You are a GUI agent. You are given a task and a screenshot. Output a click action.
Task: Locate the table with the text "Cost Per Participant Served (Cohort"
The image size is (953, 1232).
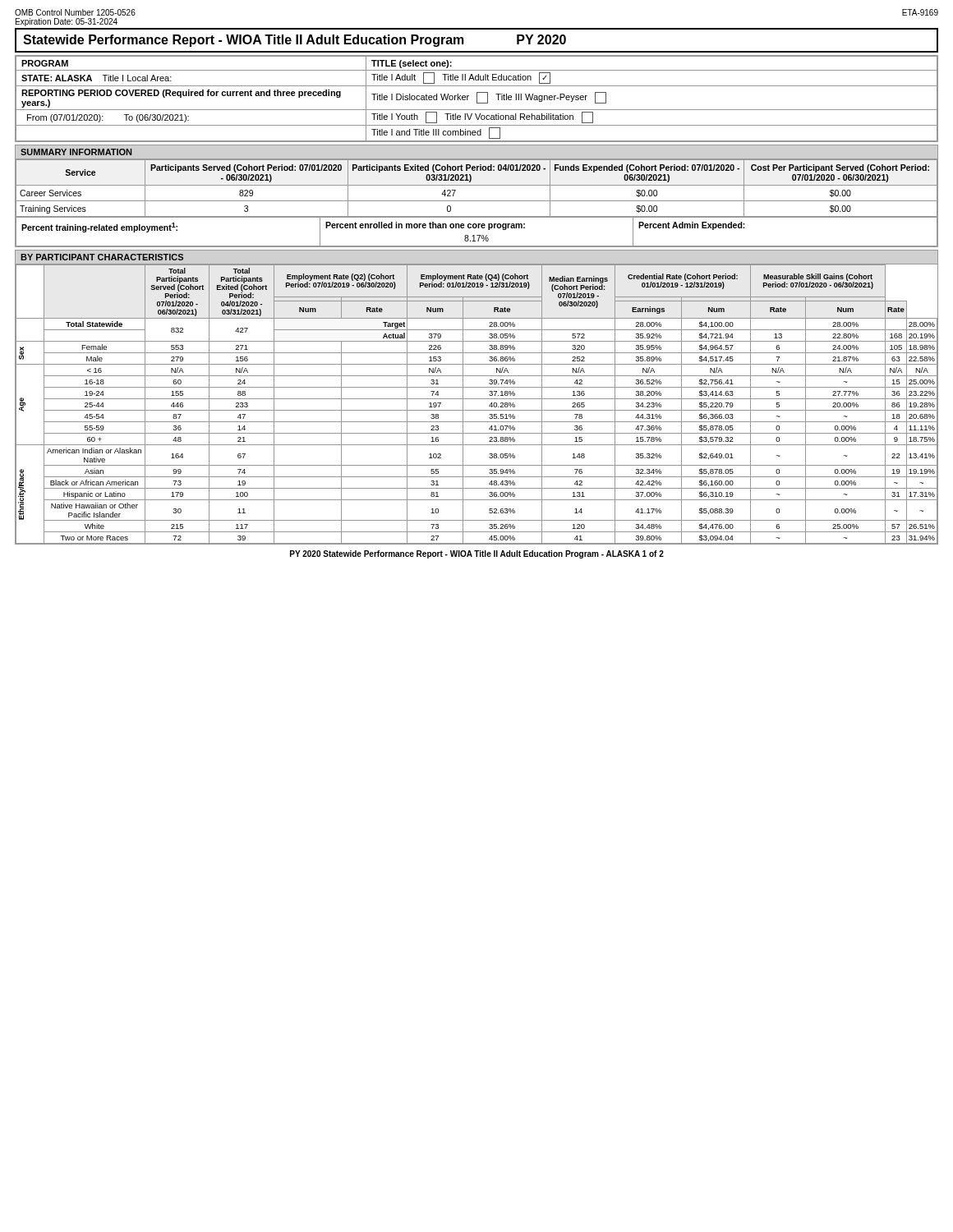tap(476, 203)
